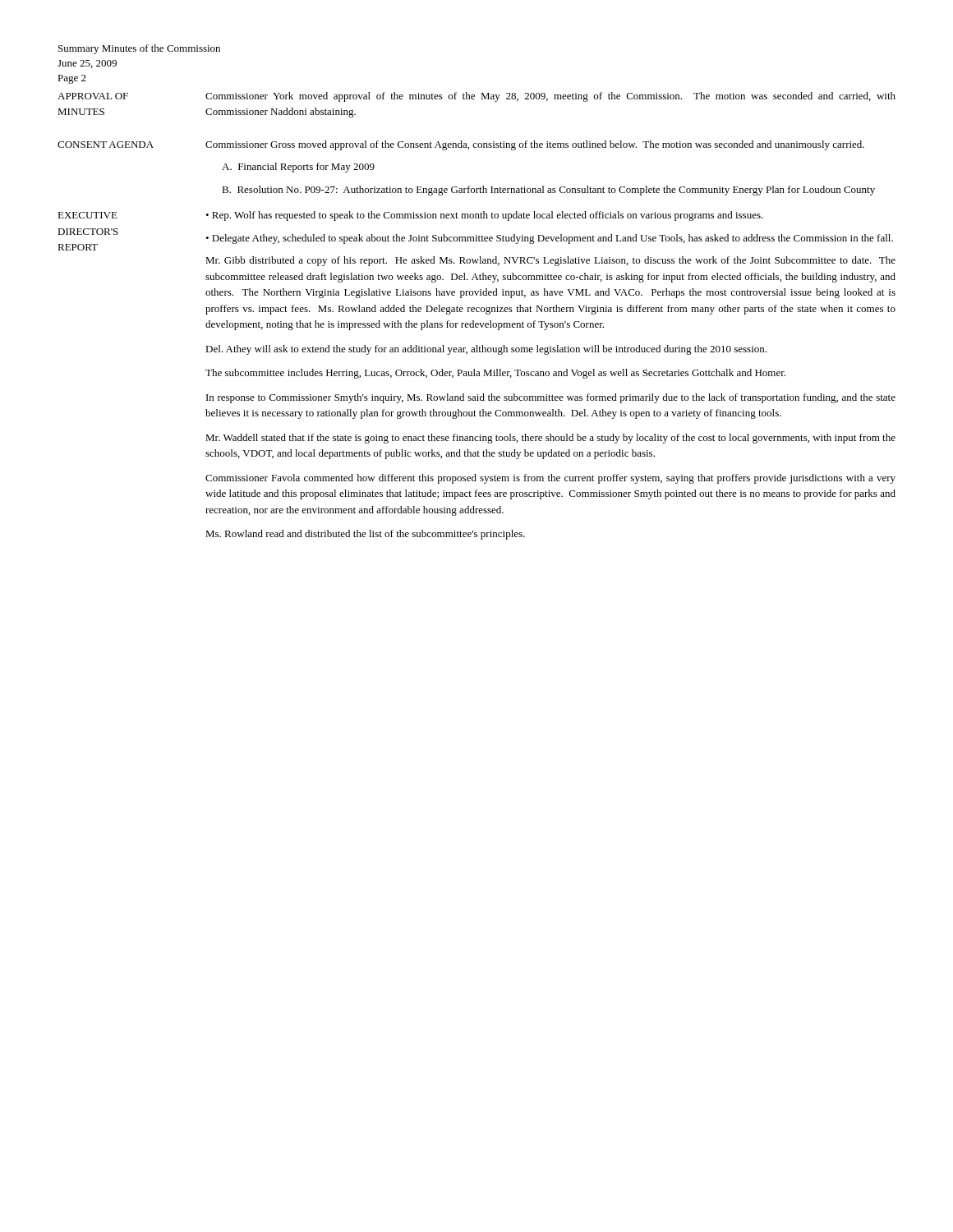This screenshot has width=953, height=1232.
Task: Locate the text block with the text "Ms. Rowland read and distributed the list of"
Action: coord(365,533)
